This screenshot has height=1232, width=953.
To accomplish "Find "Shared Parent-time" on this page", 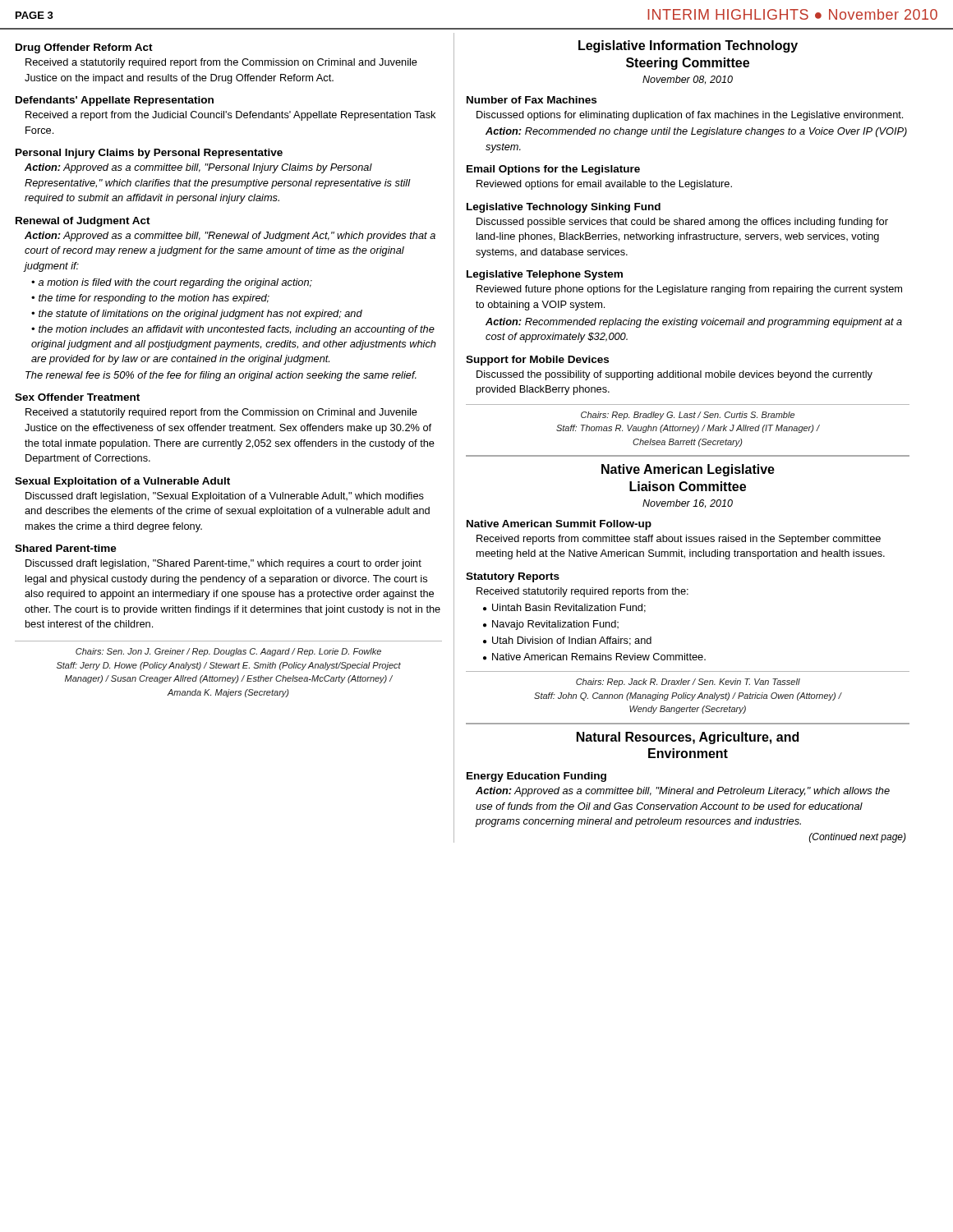I will (x=66, y=548).
